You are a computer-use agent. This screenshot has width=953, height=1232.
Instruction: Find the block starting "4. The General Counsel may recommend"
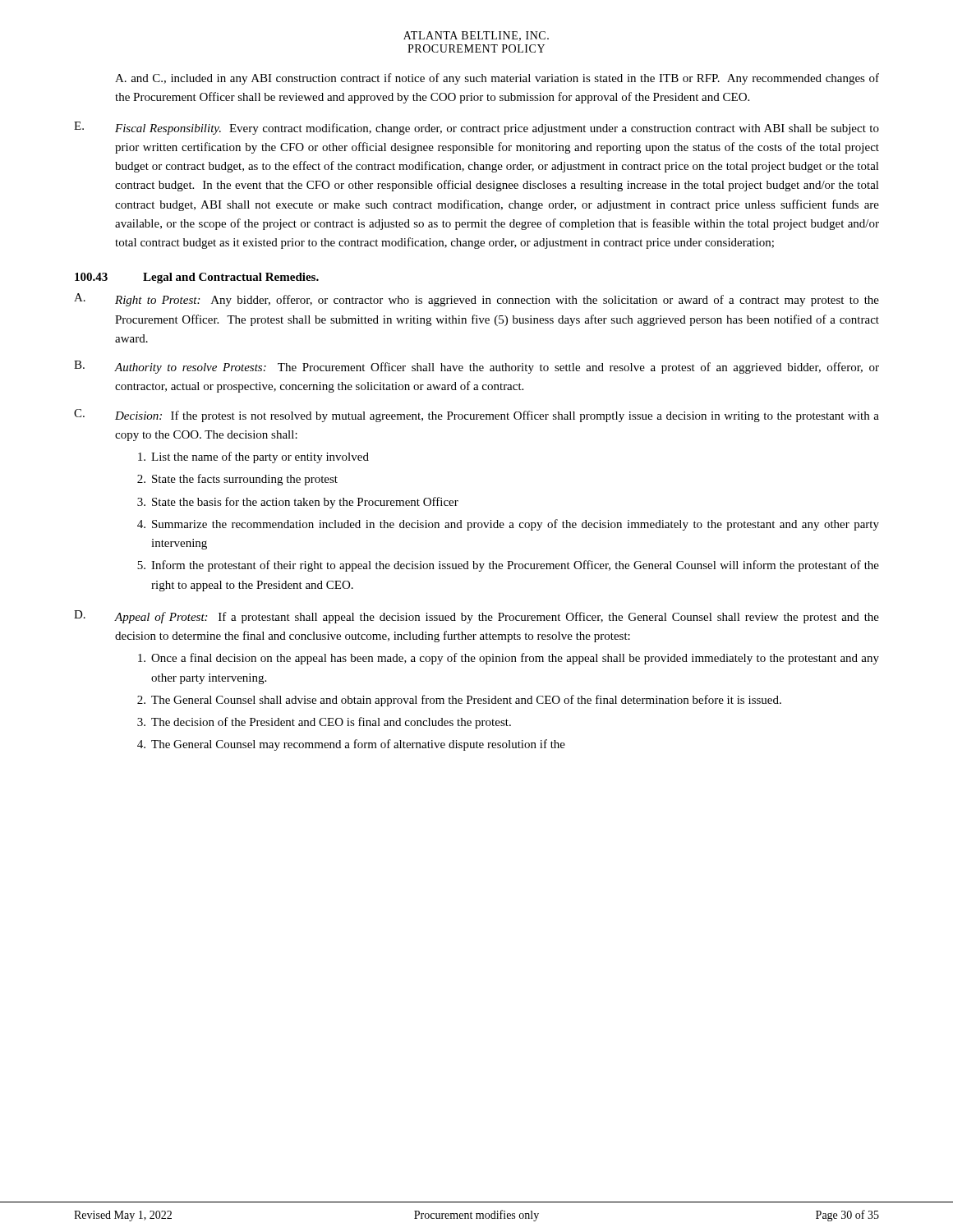click(501, 745)
